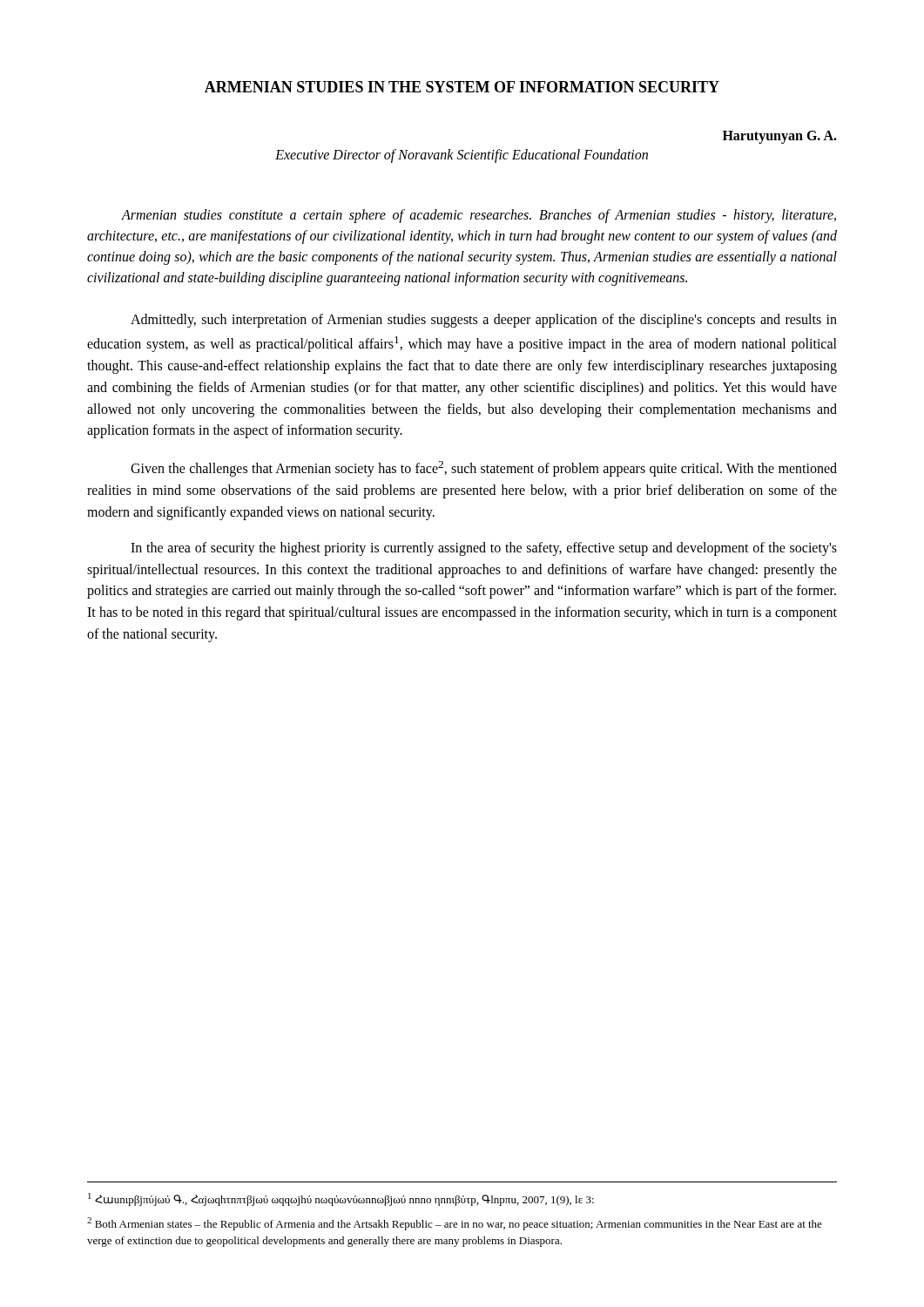
Task: Locate the text block starting "ARMENIAN STUDIES IN THE SYSTEM OF INFORMATION"
Action: pos(462,87)
